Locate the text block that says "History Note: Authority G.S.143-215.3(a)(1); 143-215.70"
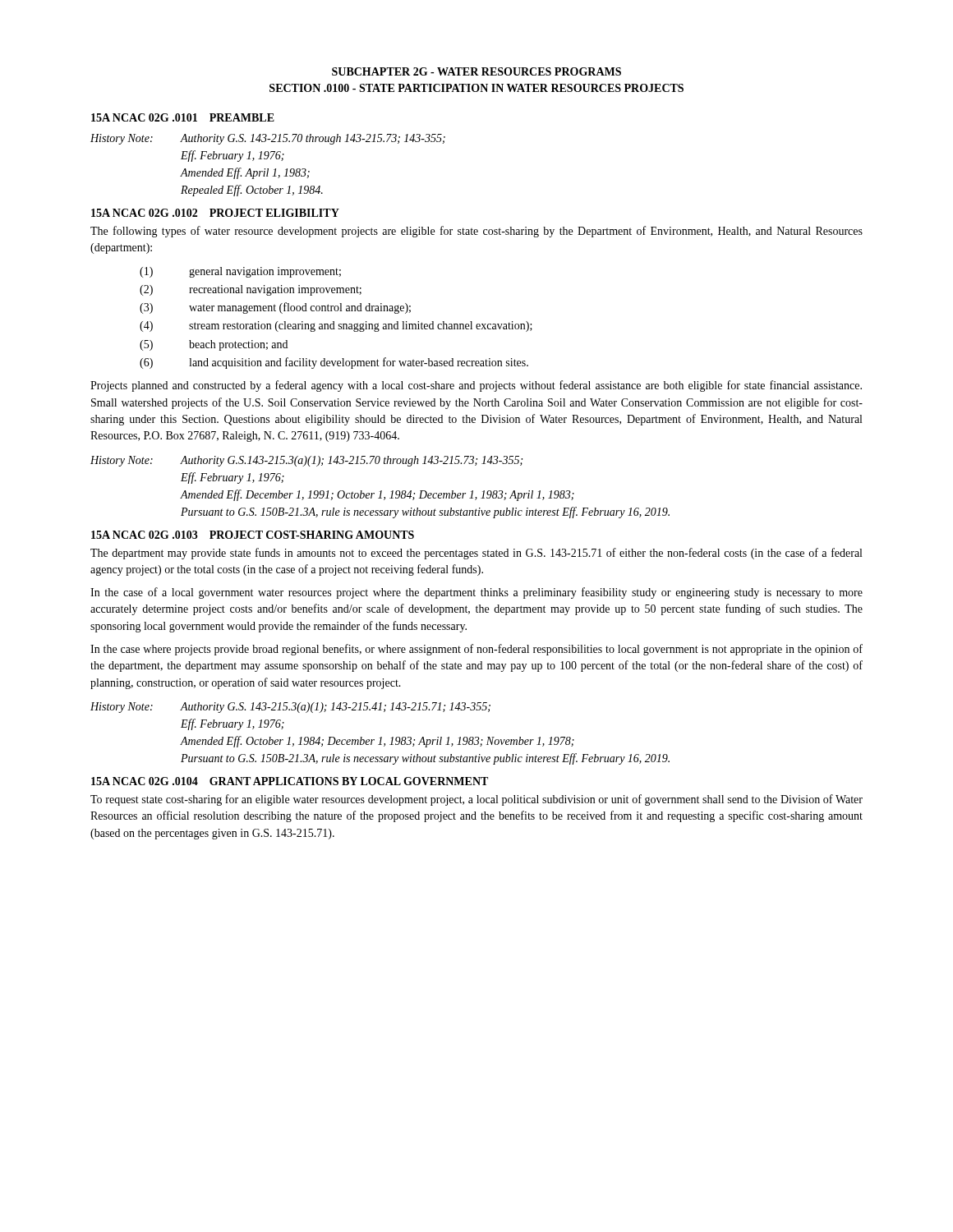The image size is (953, 1232). pos(476,486)
